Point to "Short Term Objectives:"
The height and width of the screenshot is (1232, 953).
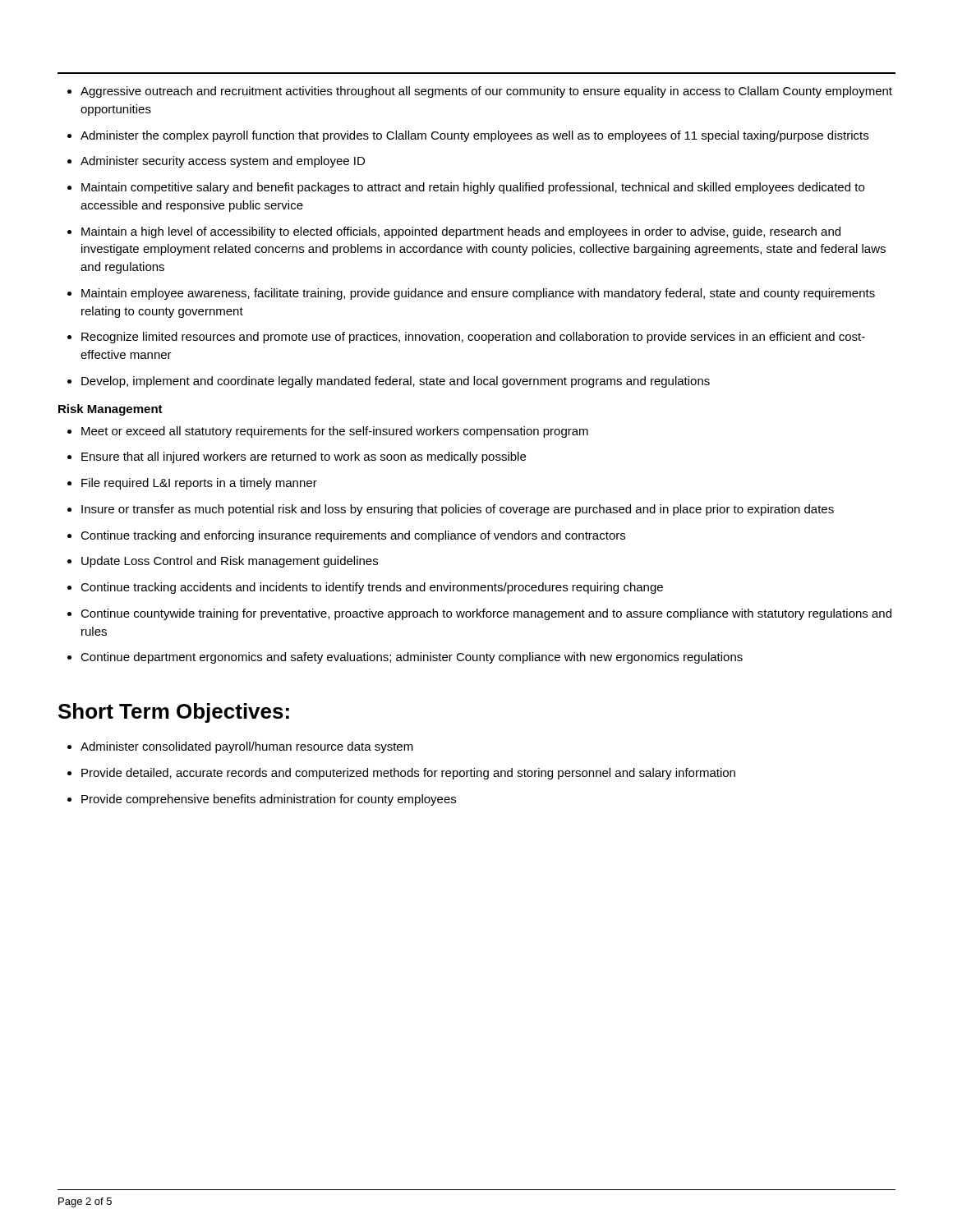[174, 711]
